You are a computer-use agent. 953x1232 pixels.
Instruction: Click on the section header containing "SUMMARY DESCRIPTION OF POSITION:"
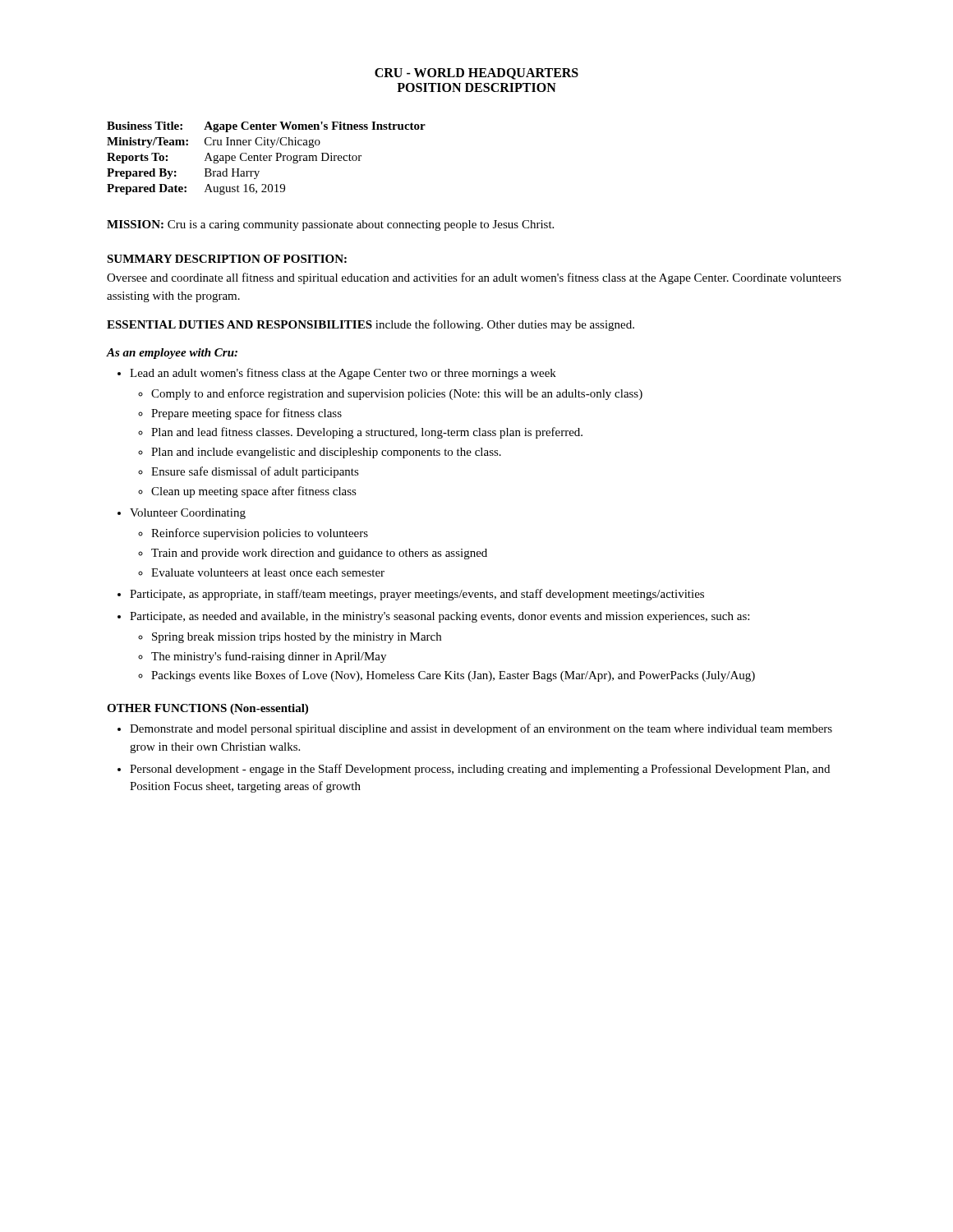(227, 259)
